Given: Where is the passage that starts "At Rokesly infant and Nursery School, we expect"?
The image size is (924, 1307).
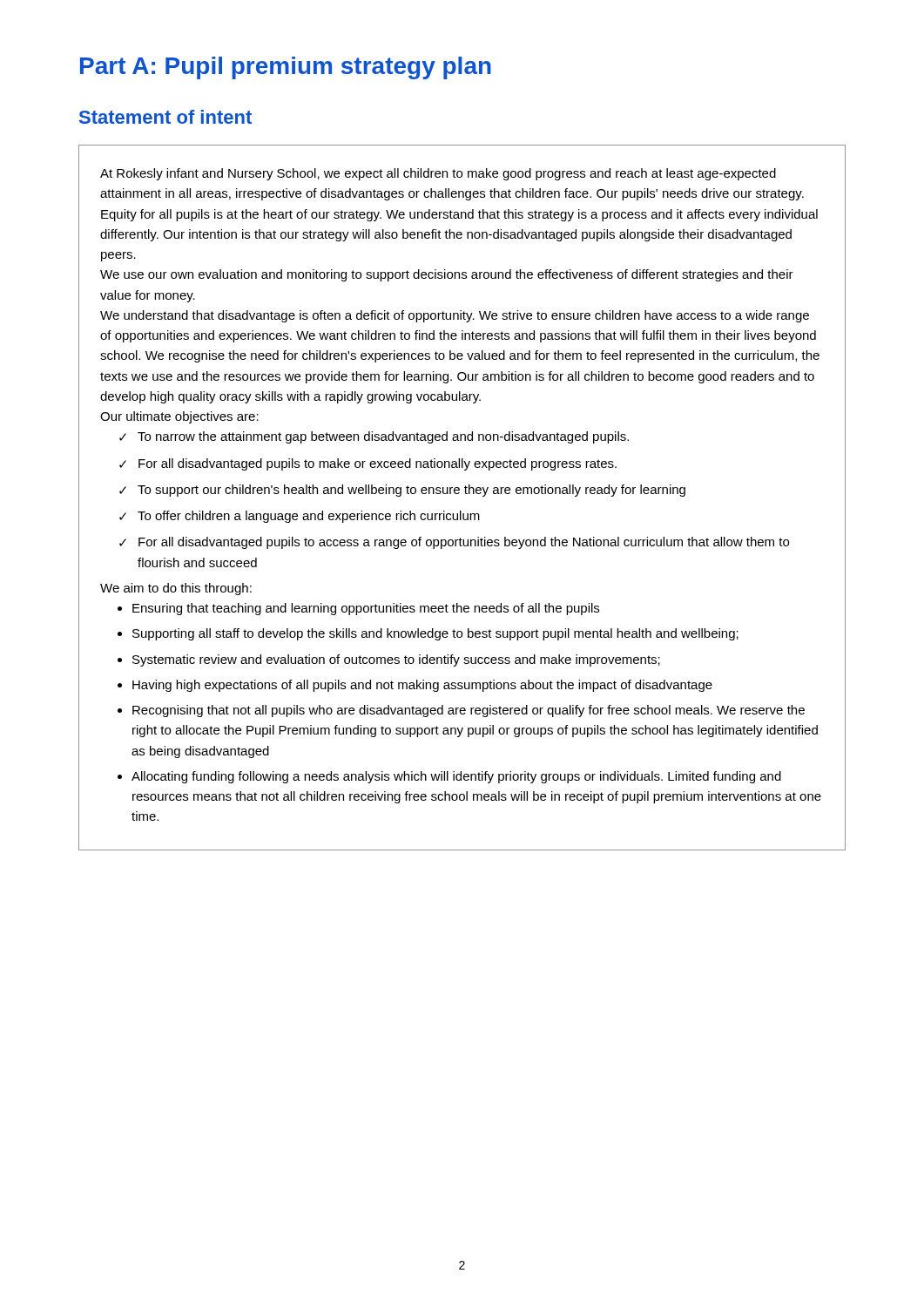Looking at the screenshot, I should 462,214.
